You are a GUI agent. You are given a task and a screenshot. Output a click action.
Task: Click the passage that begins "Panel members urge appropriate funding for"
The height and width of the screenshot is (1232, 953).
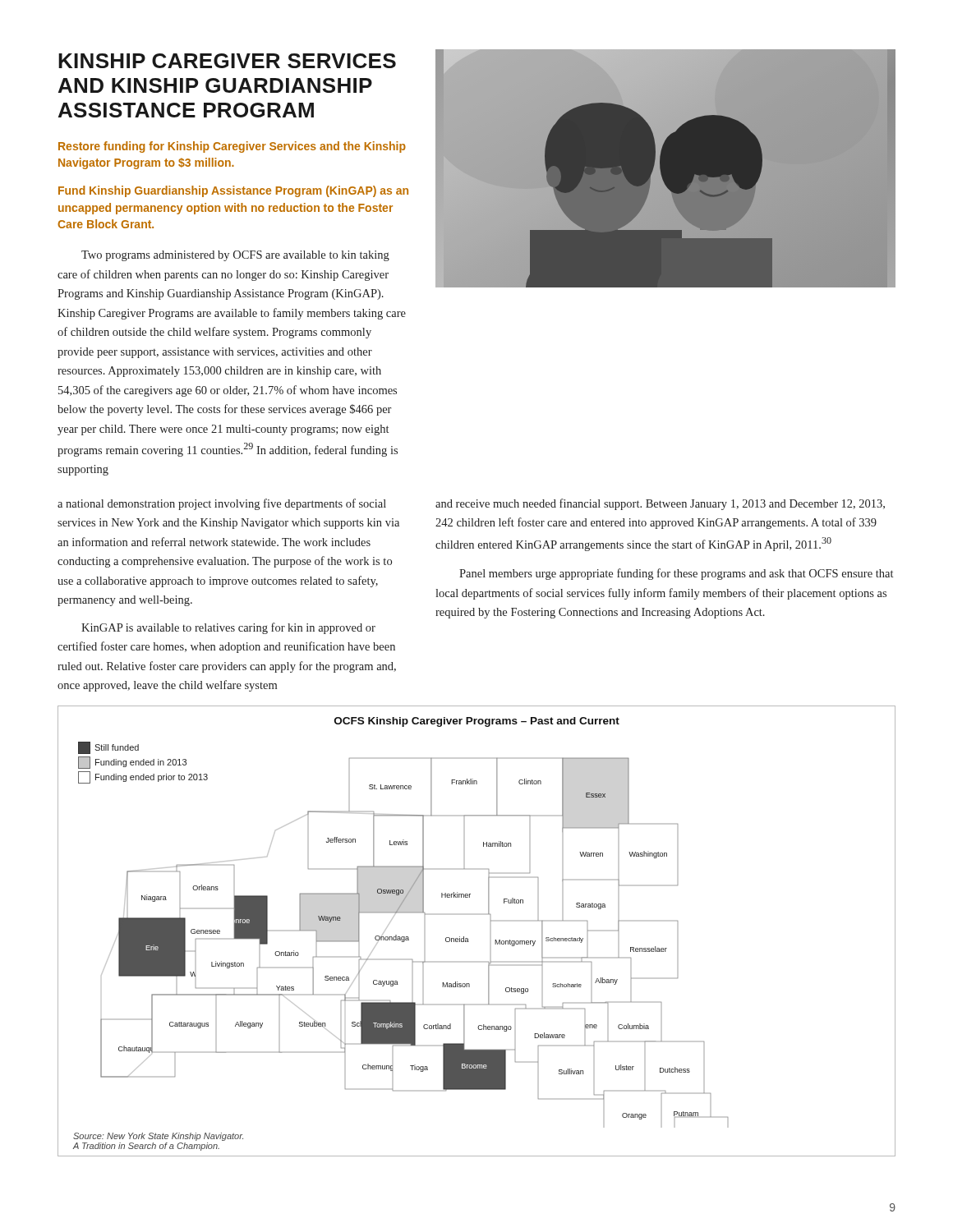[664, 593]
